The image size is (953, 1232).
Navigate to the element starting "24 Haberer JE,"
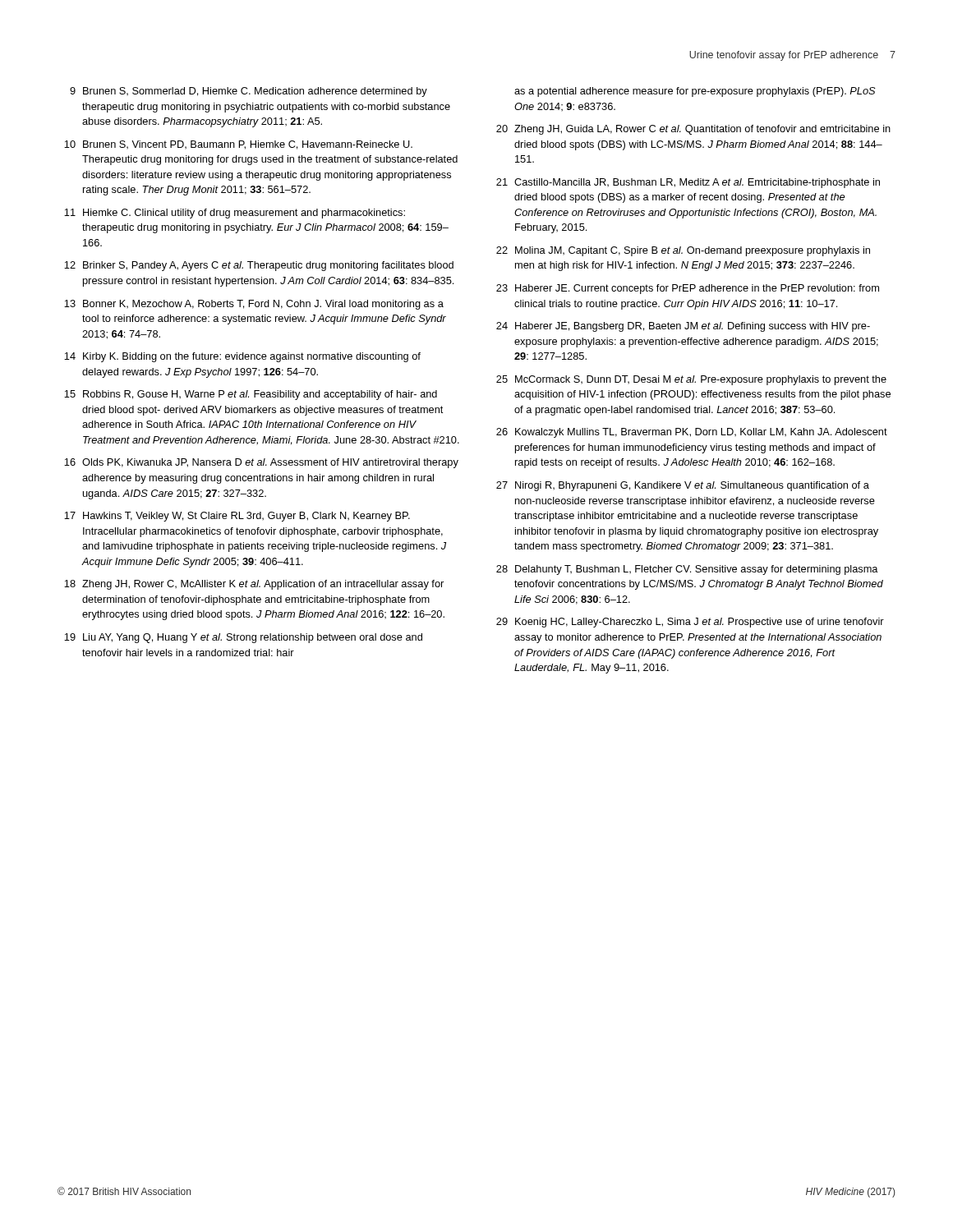point(691,342)
